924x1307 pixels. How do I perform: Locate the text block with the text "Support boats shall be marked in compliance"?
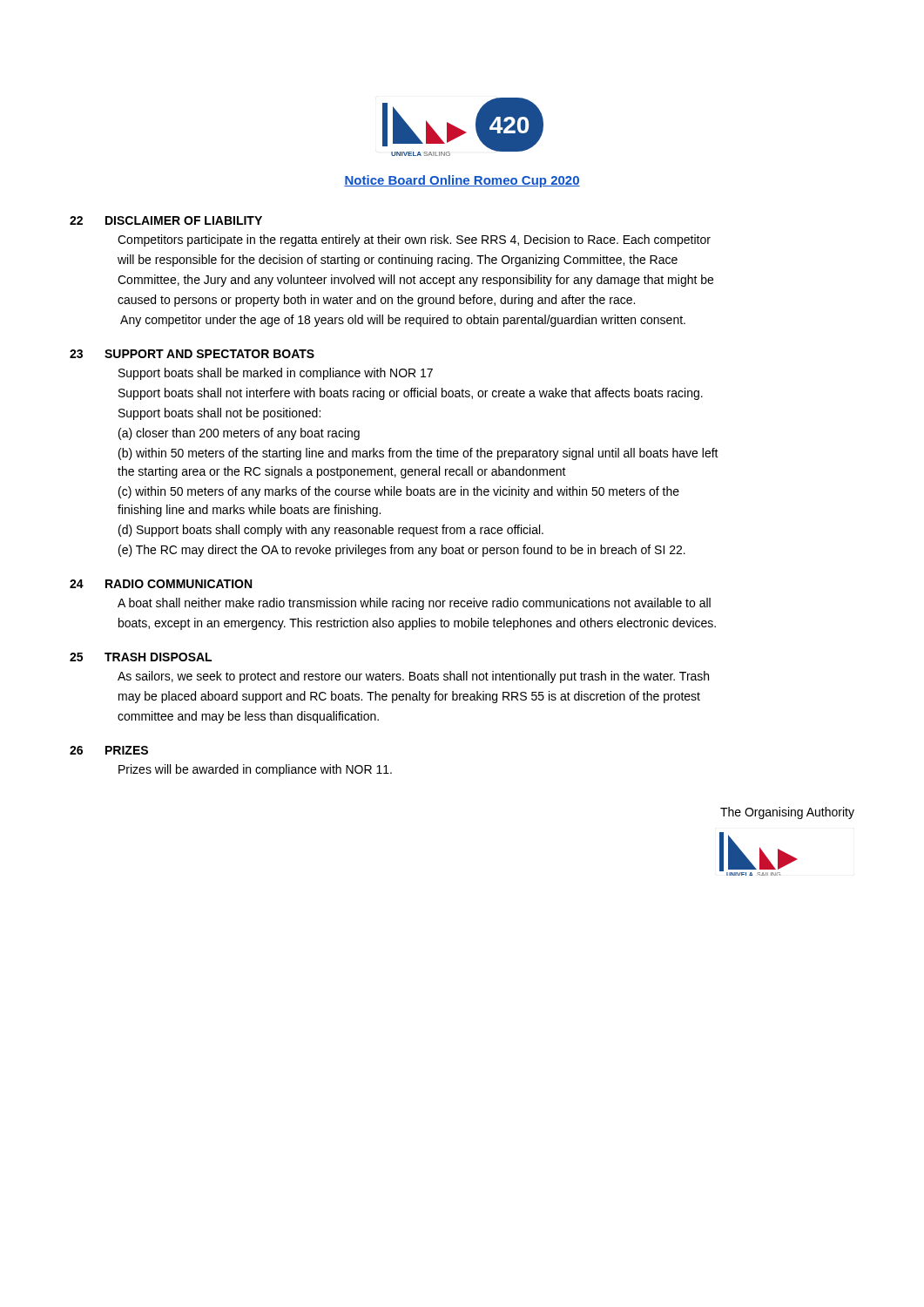pyautogui.click(x=276, y=374)
